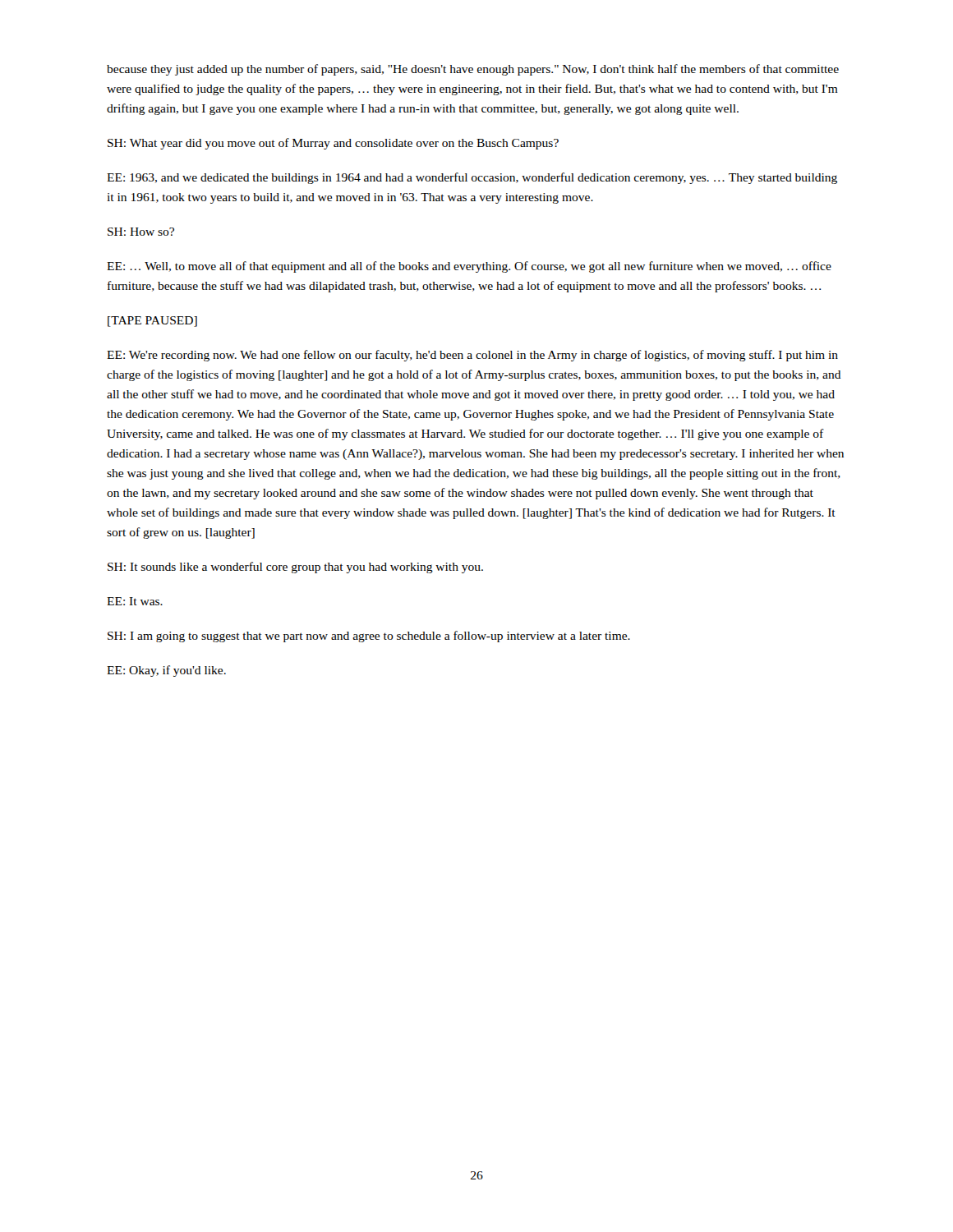Screen dimensions: 1232x953
Task: Point to "EE: Okay, if you'd like."
Action: (x=167, y=670)
